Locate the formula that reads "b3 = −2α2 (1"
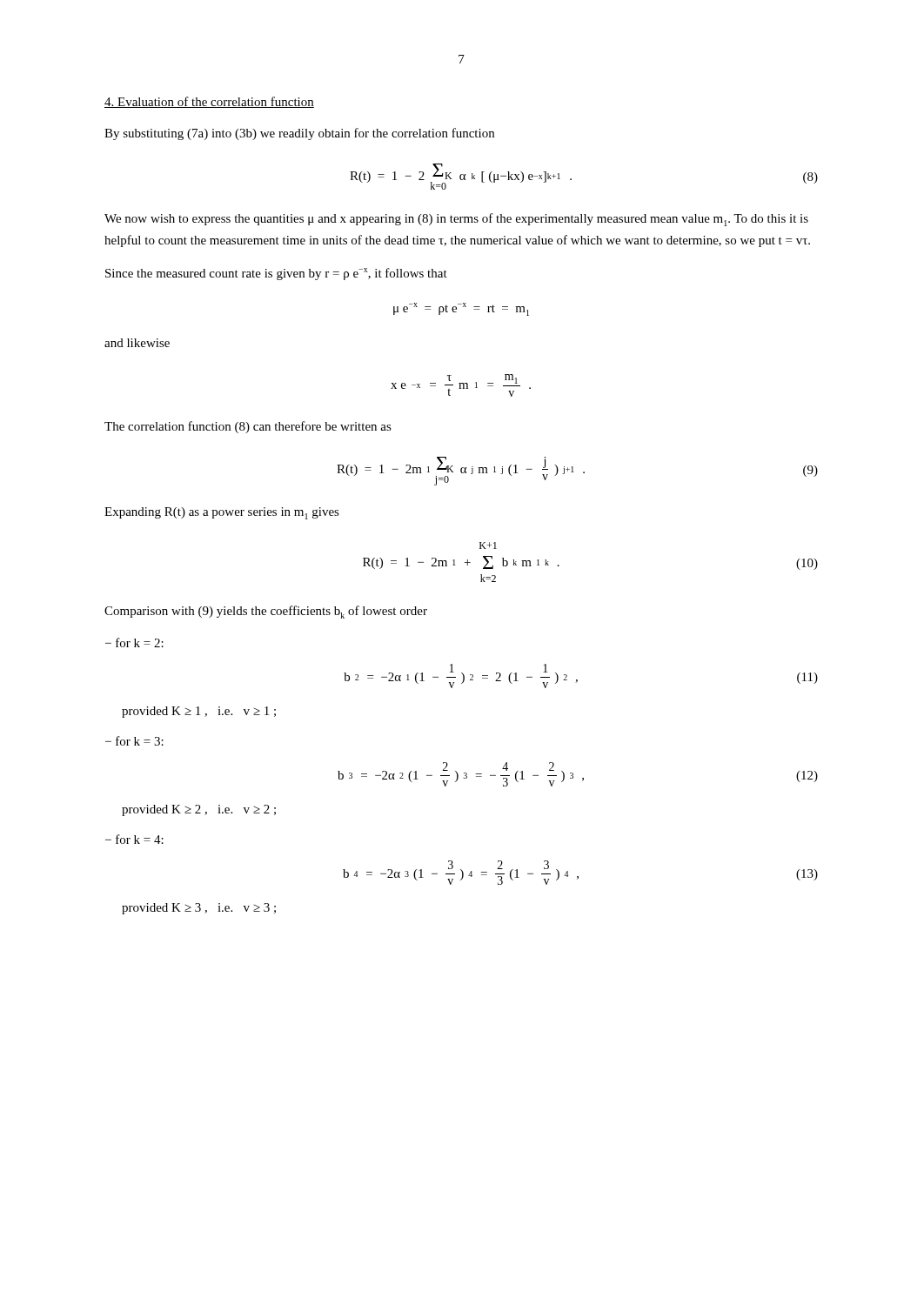Viewport: 924px width, 1305px height. click(578, 775)
